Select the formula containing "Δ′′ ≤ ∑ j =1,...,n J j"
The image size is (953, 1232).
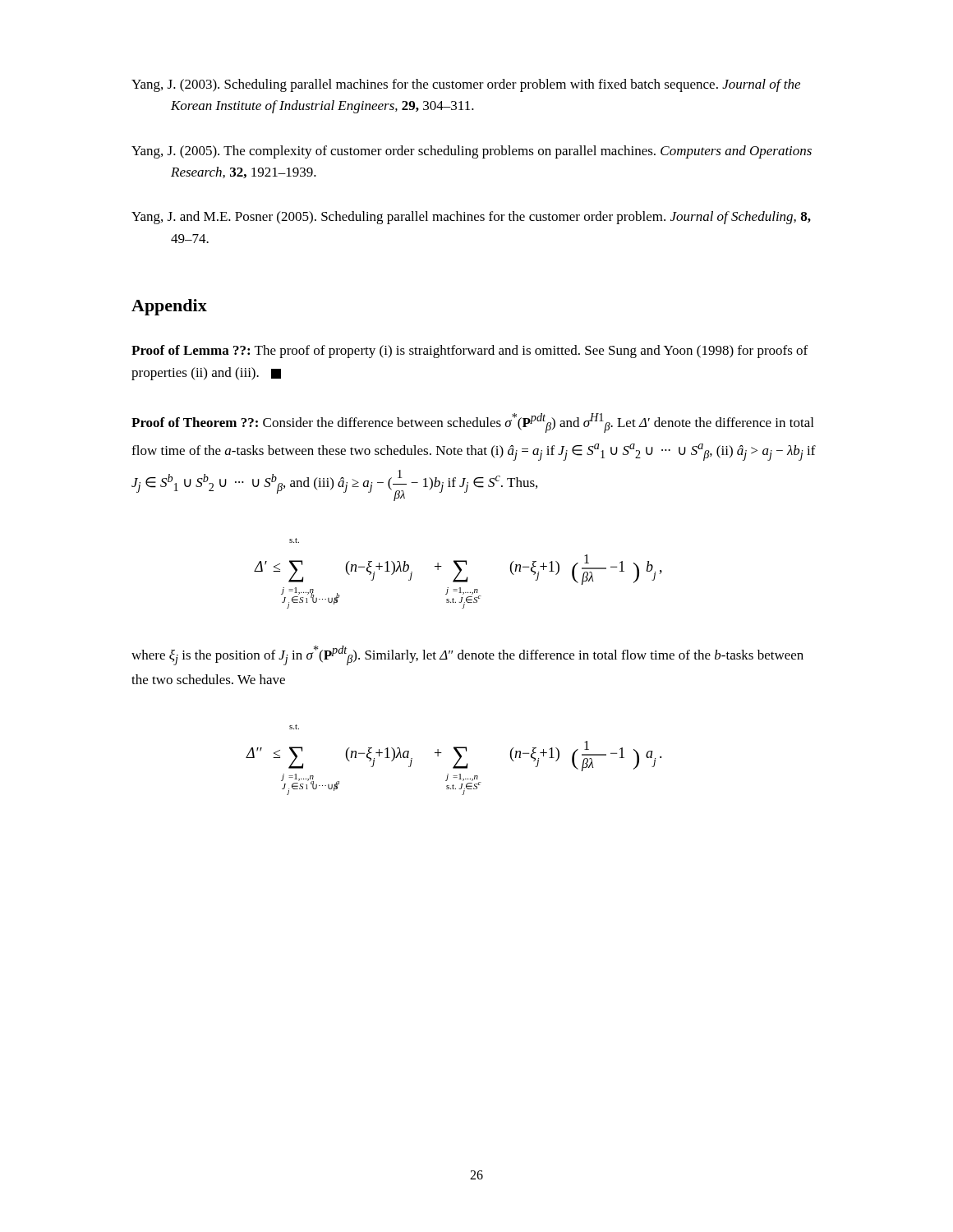(x=476, y=759)
